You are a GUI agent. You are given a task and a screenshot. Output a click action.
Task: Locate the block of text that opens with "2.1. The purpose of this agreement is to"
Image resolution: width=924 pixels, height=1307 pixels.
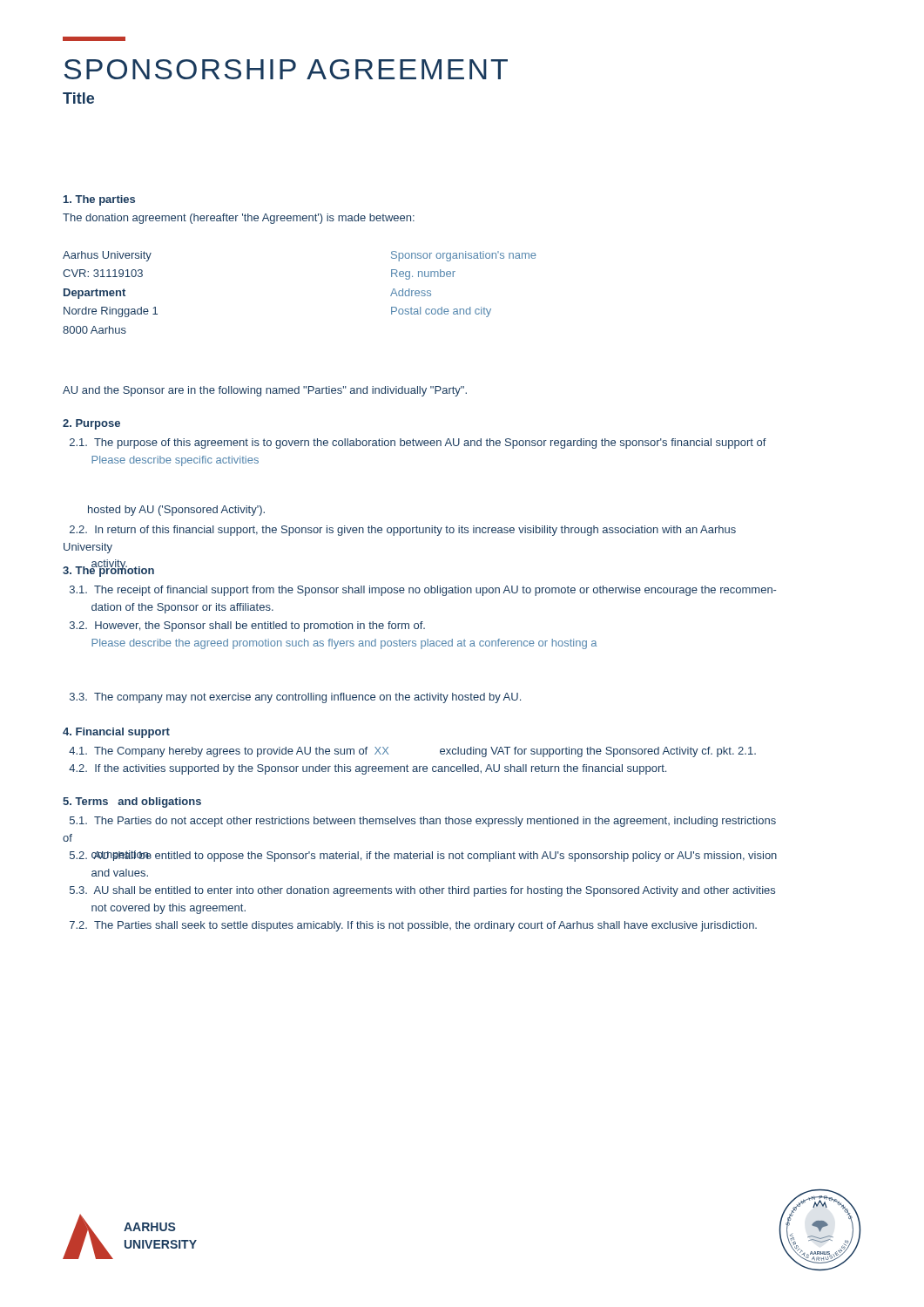[414, 451]
